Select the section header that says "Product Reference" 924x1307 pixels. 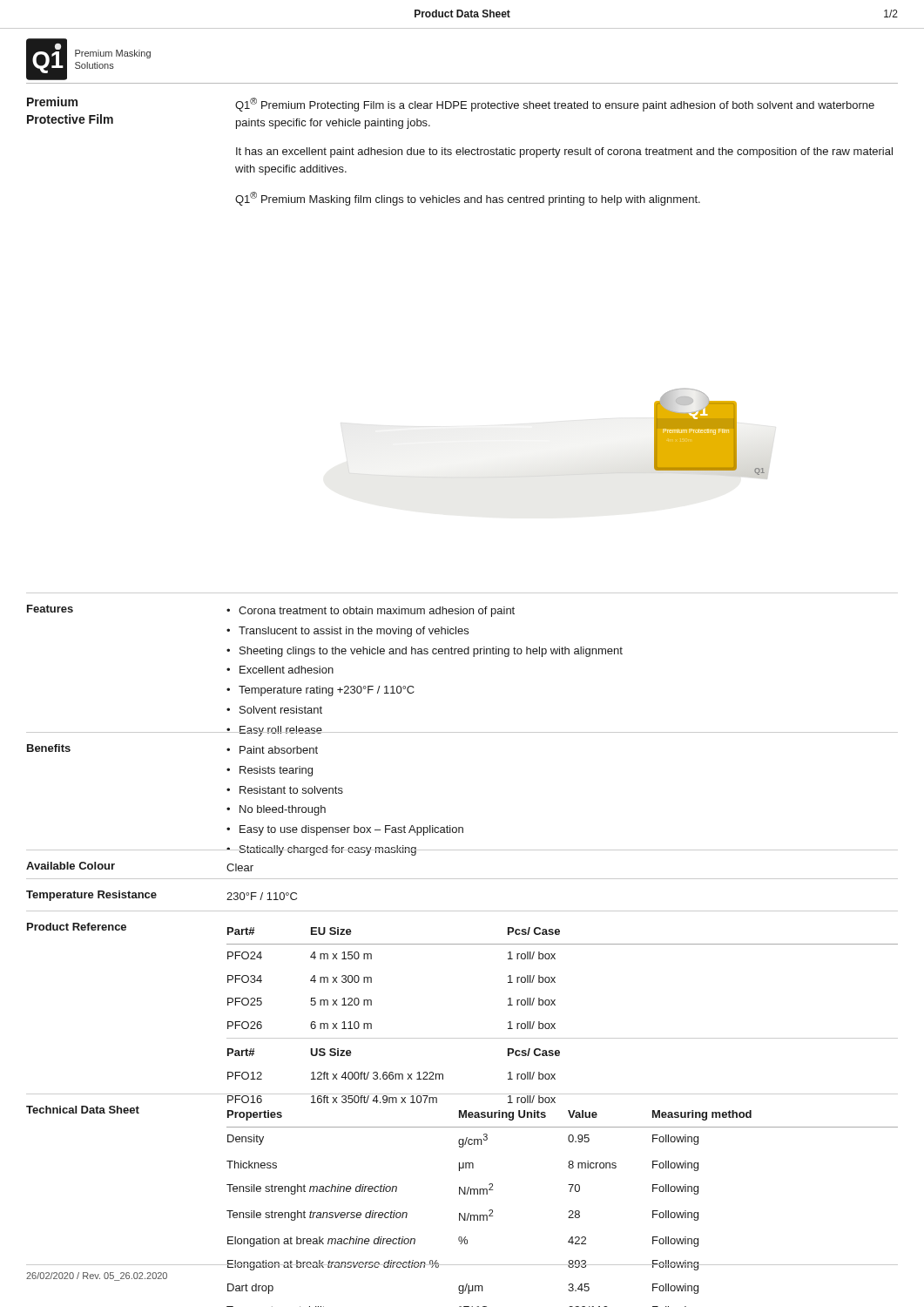point(76,927)
